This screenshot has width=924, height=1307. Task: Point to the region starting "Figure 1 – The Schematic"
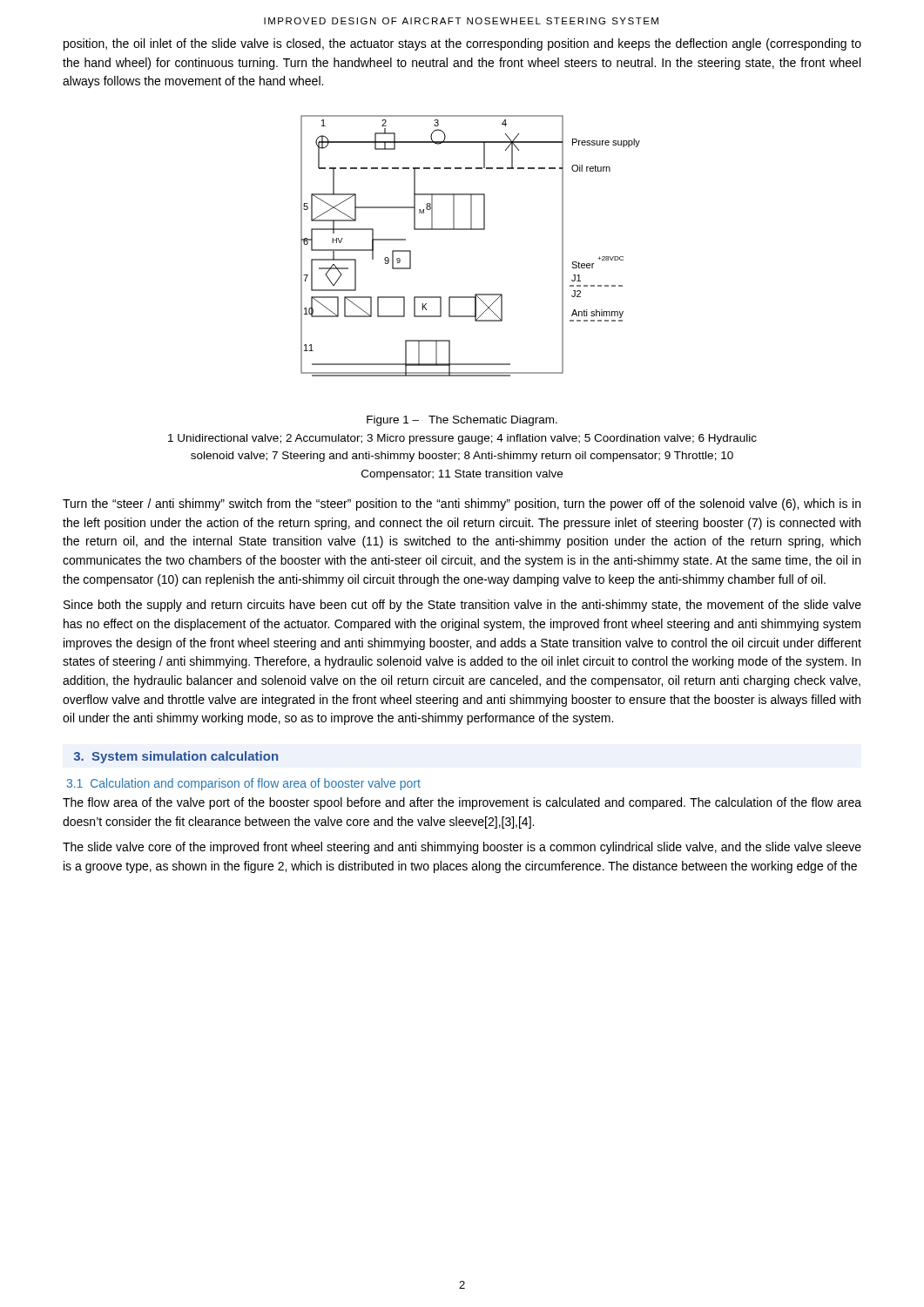pos(462,420)
